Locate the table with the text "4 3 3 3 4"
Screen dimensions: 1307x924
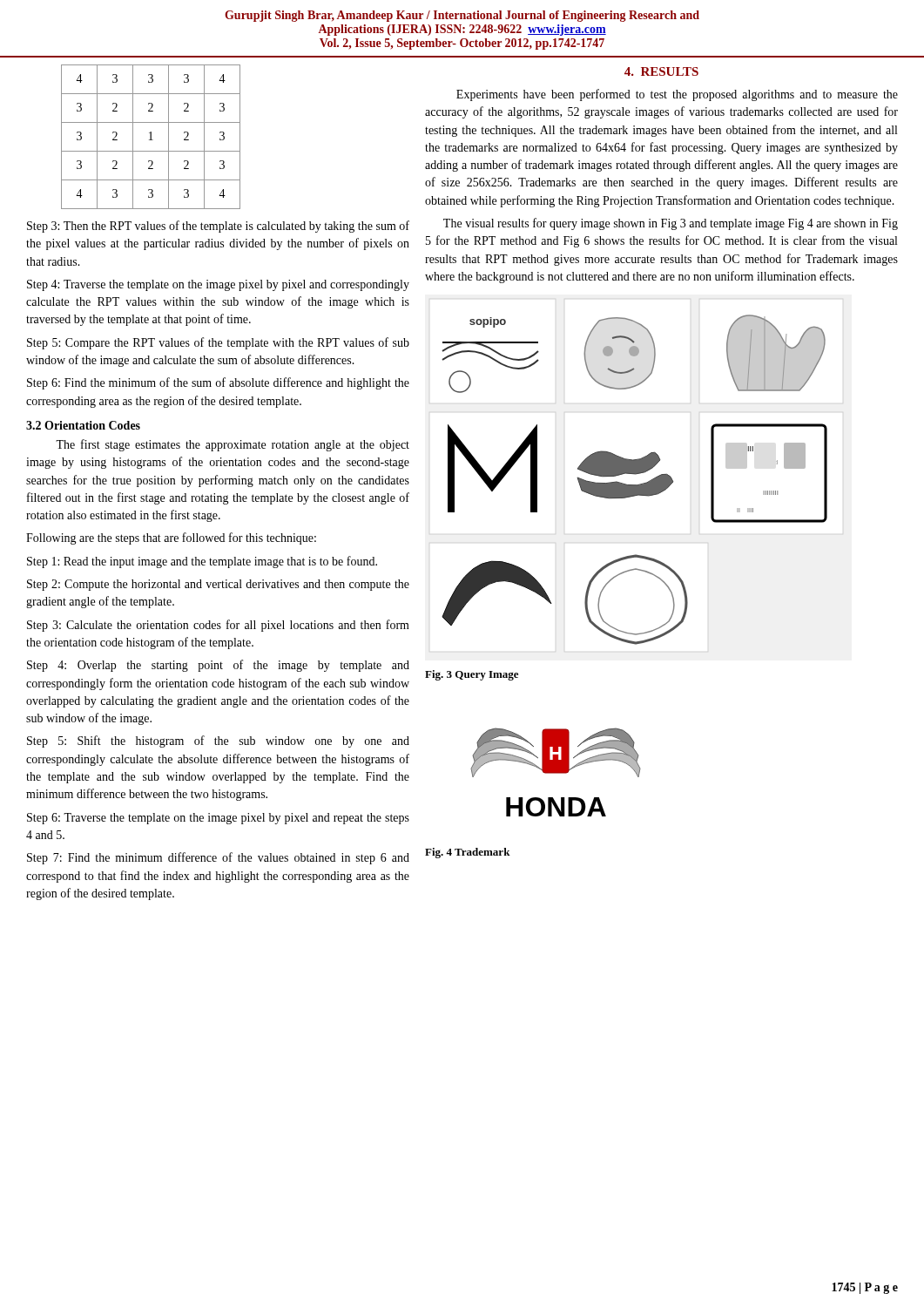click(218, 137)
